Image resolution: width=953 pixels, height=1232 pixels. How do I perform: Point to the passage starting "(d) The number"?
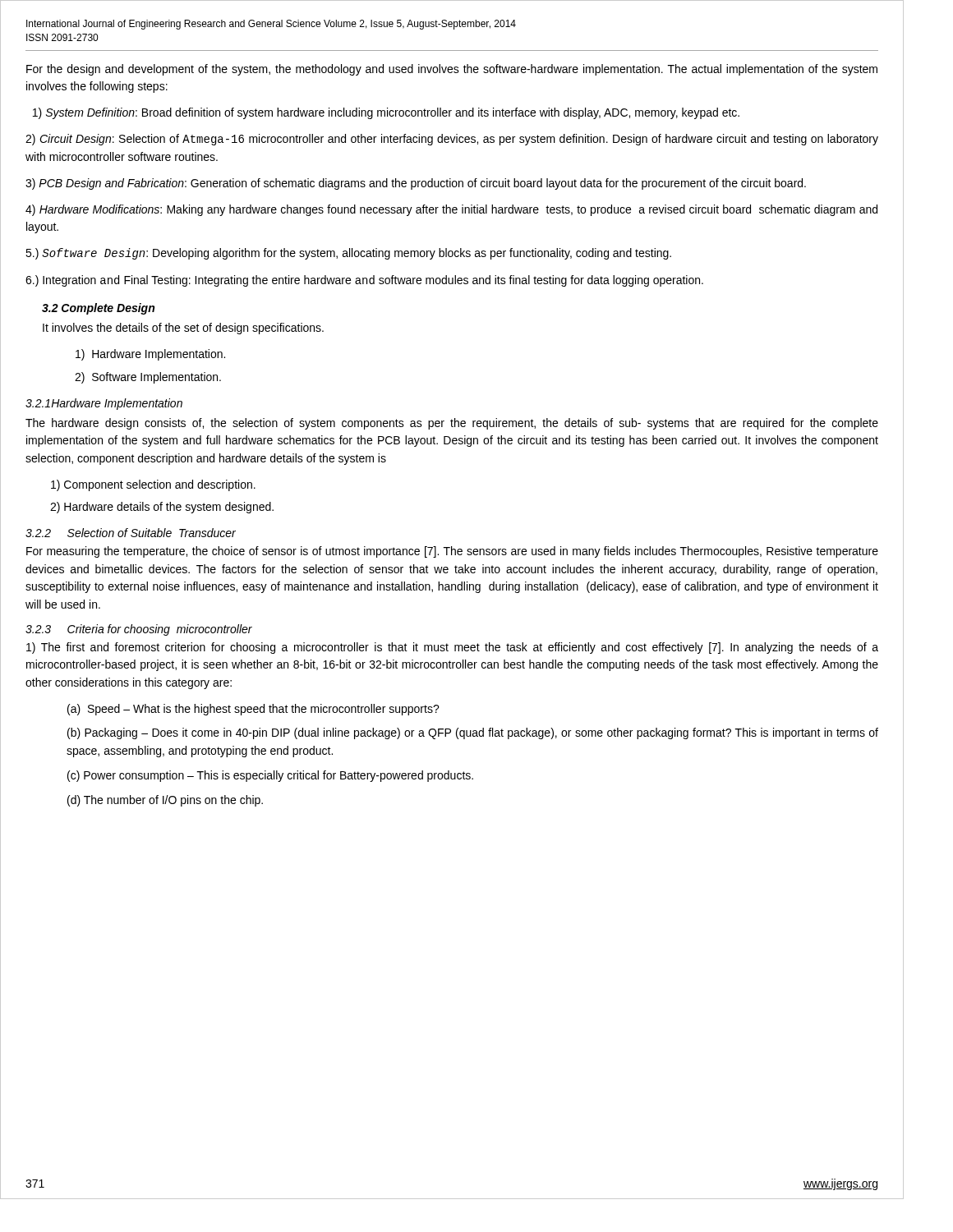[x=165, y=800]
